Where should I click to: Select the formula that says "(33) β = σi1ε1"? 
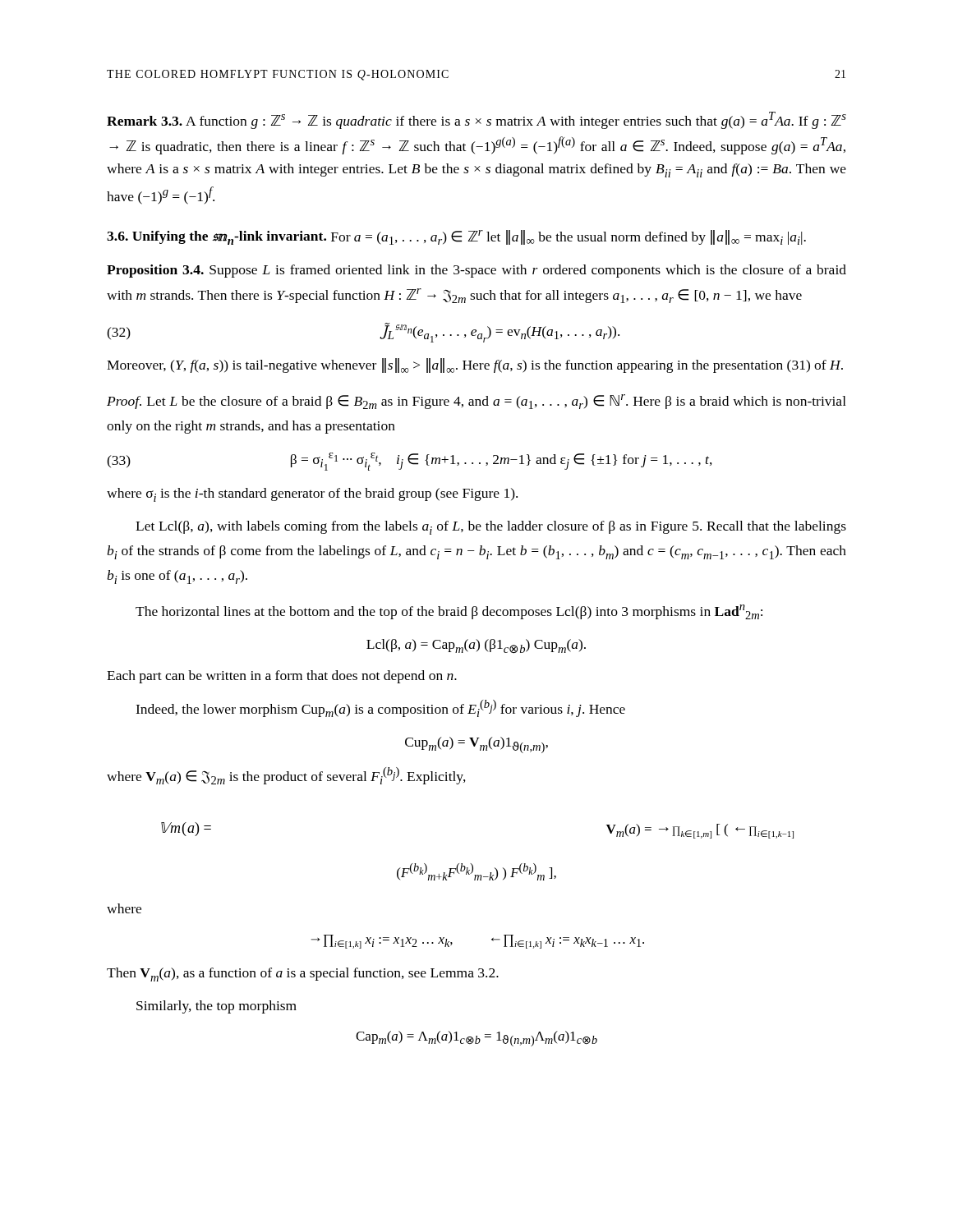coord(476,460)
